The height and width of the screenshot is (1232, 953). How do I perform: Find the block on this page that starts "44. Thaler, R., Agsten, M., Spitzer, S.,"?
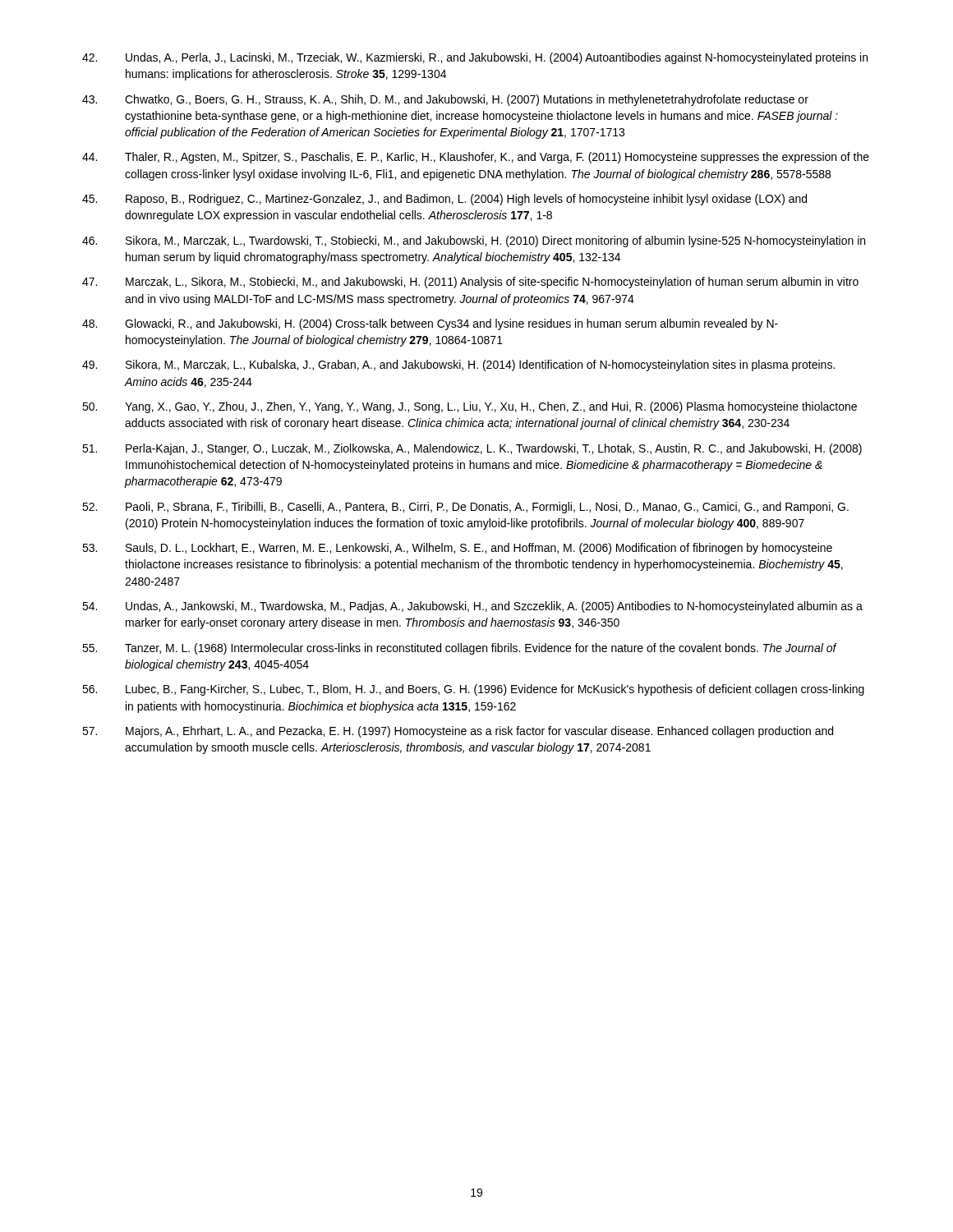point(476,166)
